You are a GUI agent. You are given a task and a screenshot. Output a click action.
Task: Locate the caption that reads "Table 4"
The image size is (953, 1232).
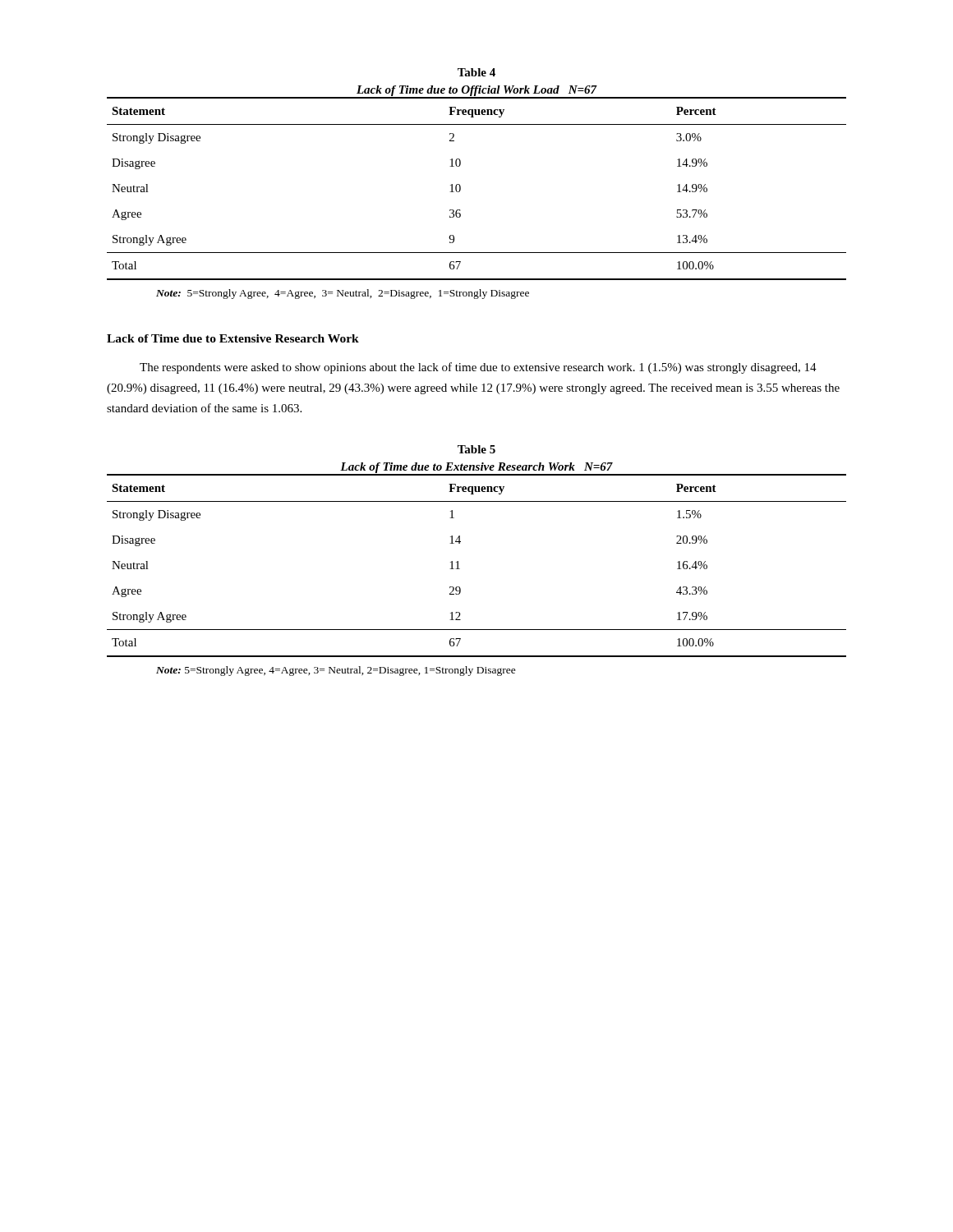coord(476,72)
